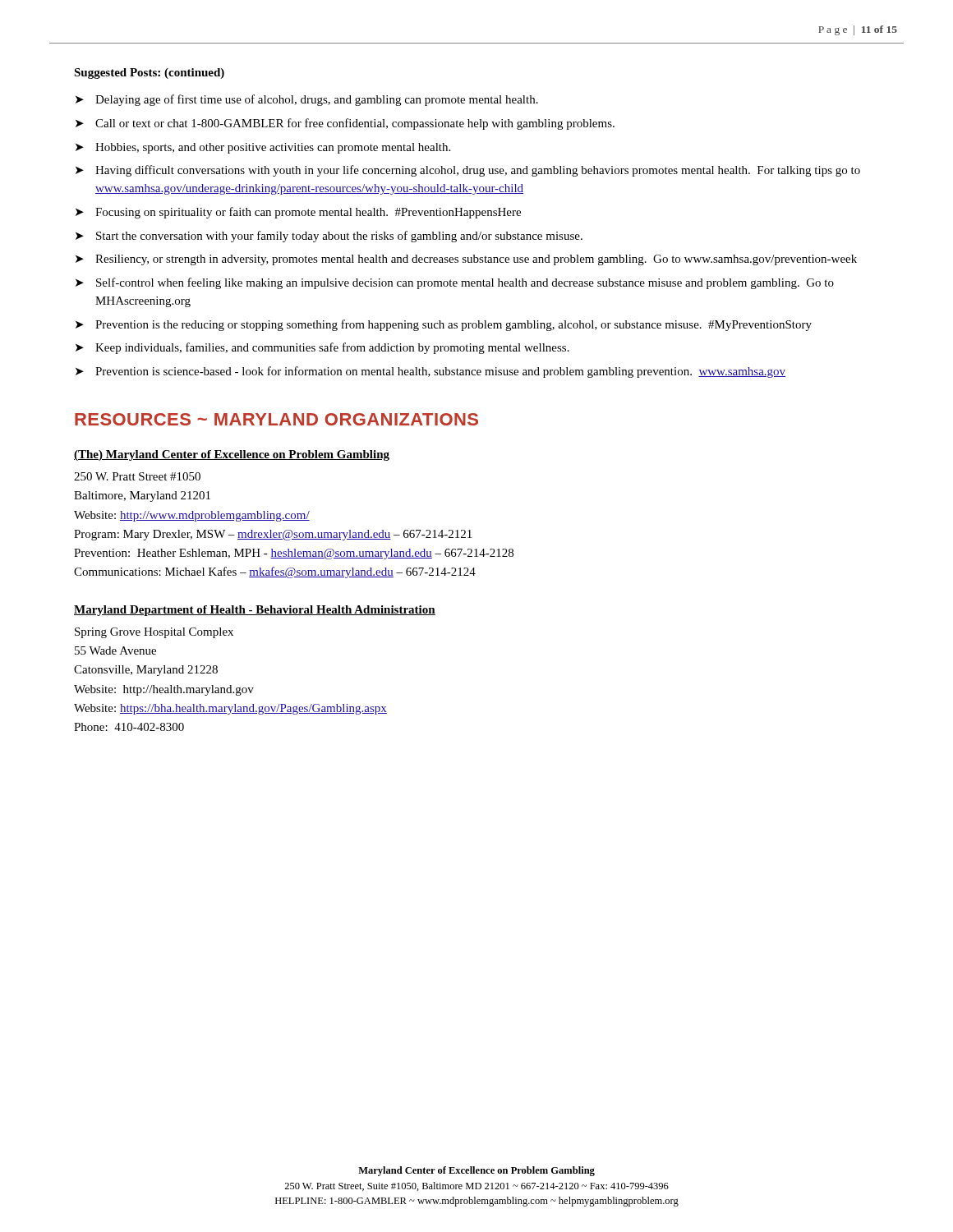Find the section header with the text "Suggested Posts: (continued)"

[x=149, y=72]
